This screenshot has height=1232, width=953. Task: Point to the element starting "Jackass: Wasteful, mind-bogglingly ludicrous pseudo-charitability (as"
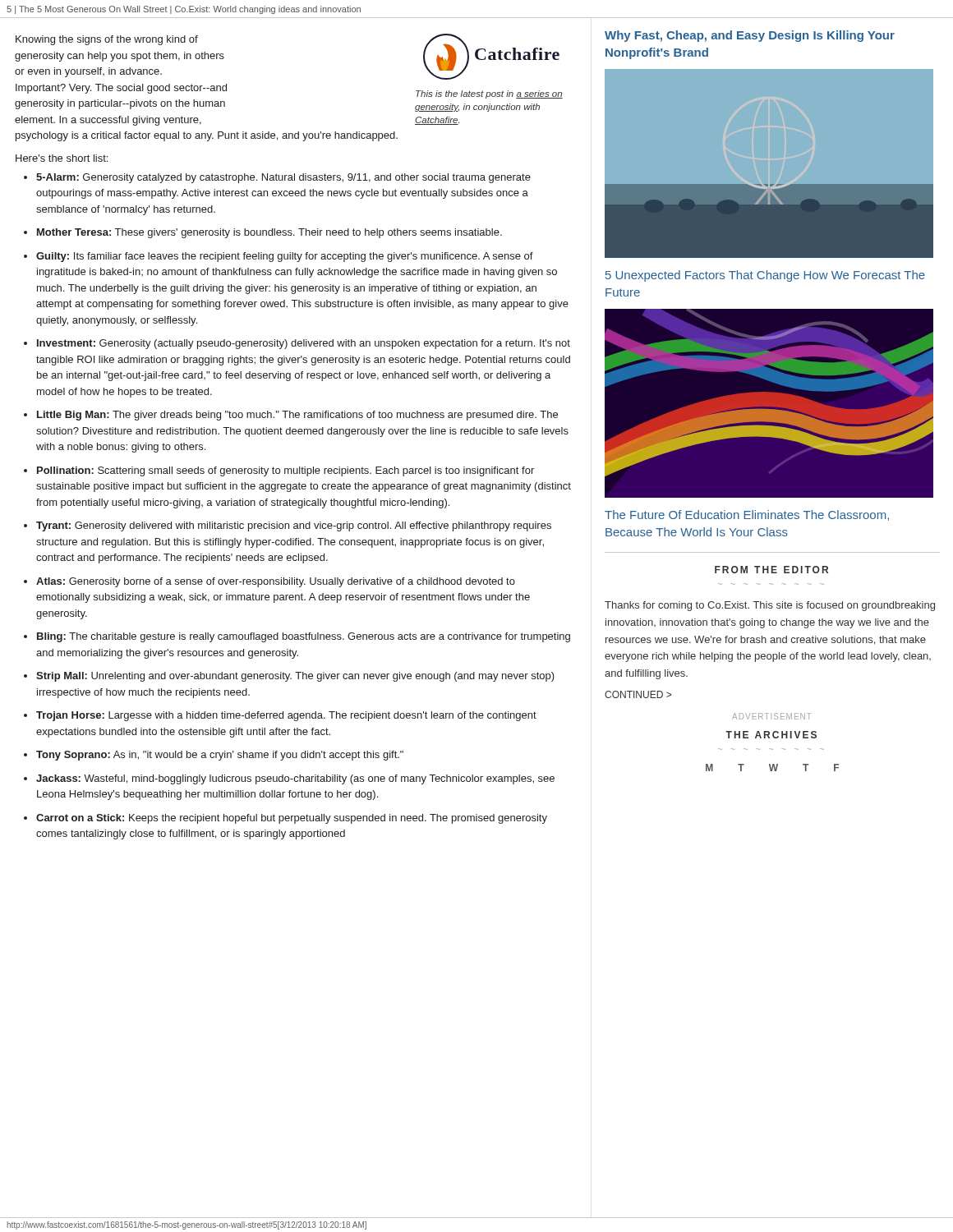(296, 786)
